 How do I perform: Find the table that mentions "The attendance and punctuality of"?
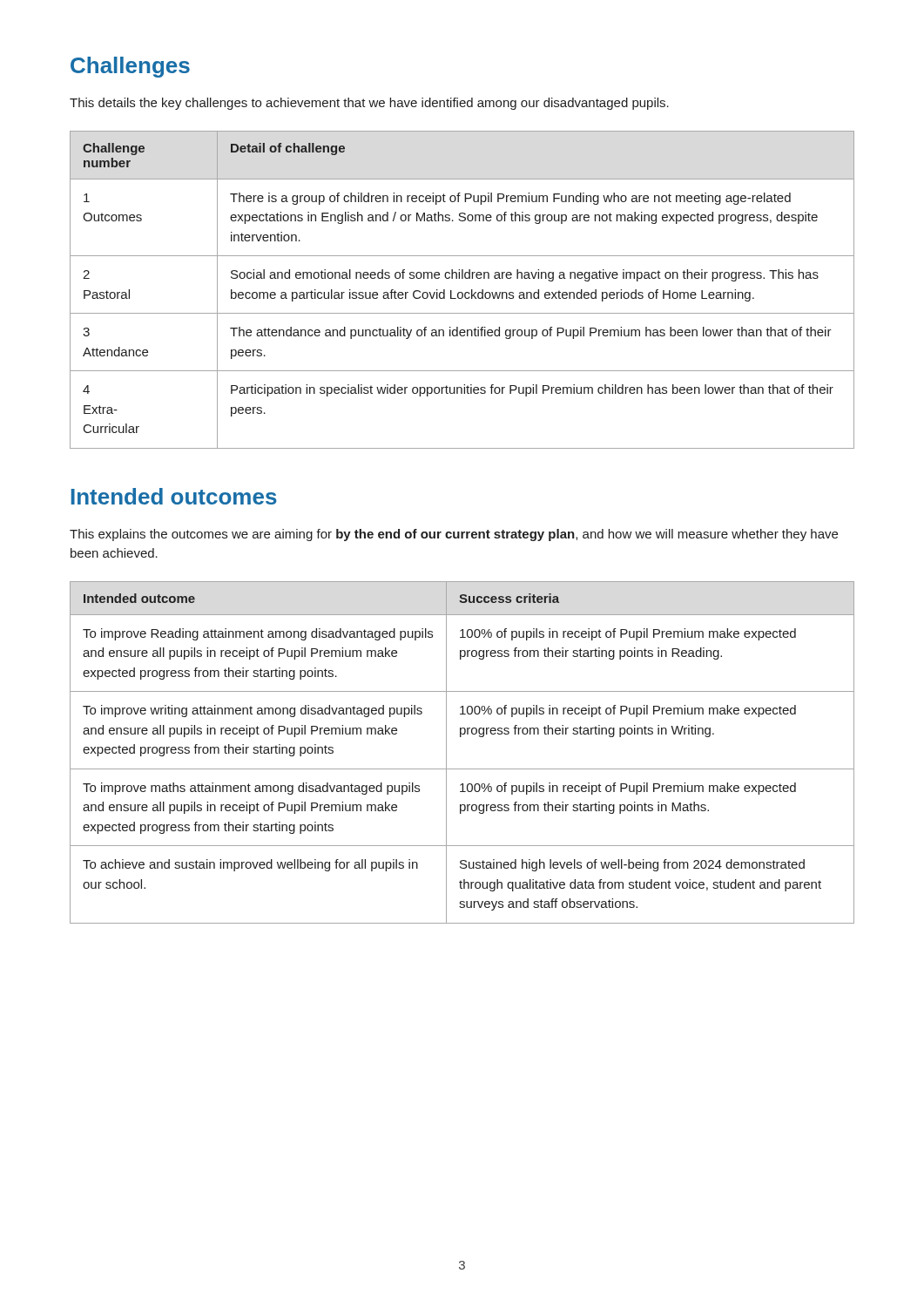click(462, 289)
